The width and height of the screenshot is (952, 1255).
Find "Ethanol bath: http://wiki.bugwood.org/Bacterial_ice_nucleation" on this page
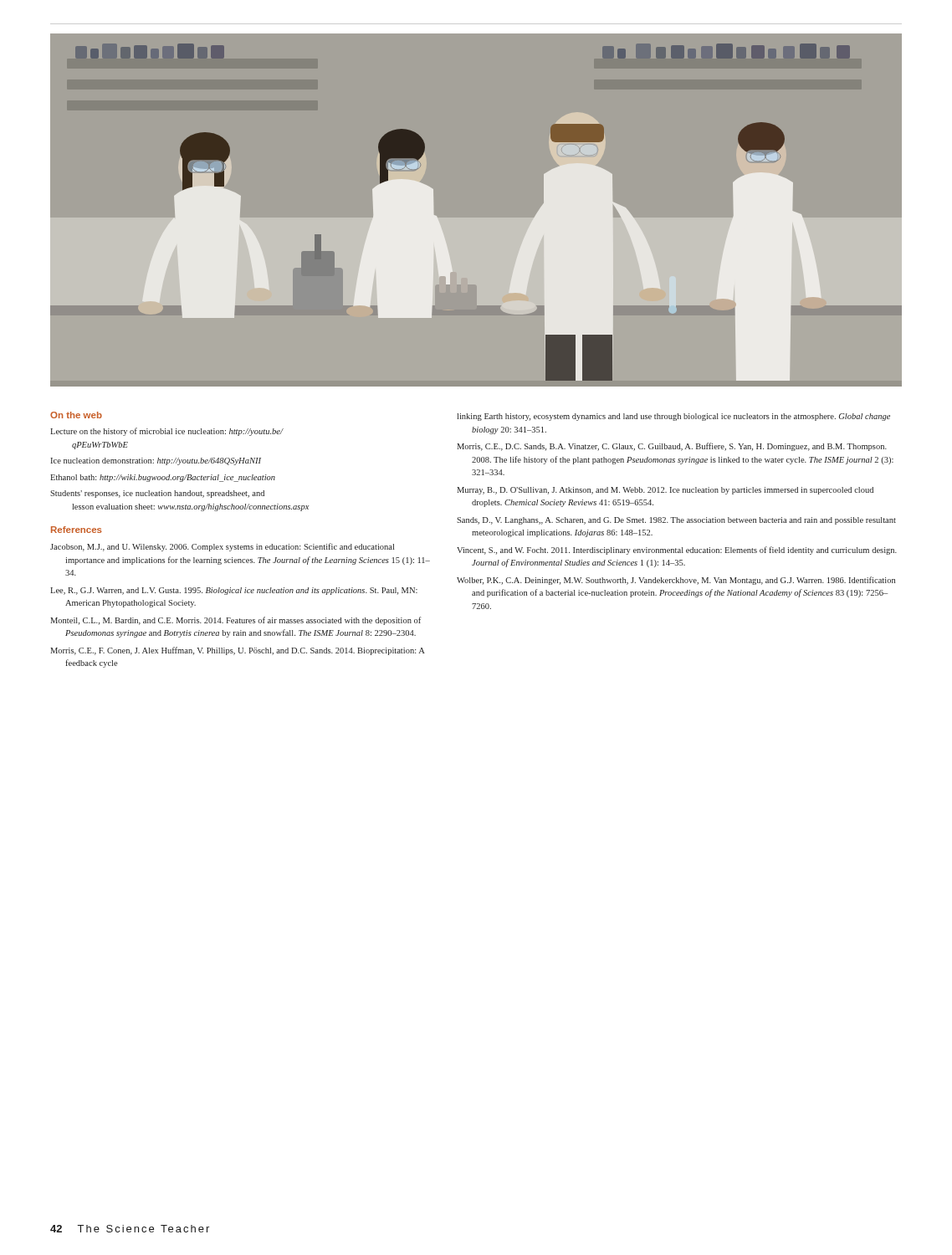click(163, 477)
